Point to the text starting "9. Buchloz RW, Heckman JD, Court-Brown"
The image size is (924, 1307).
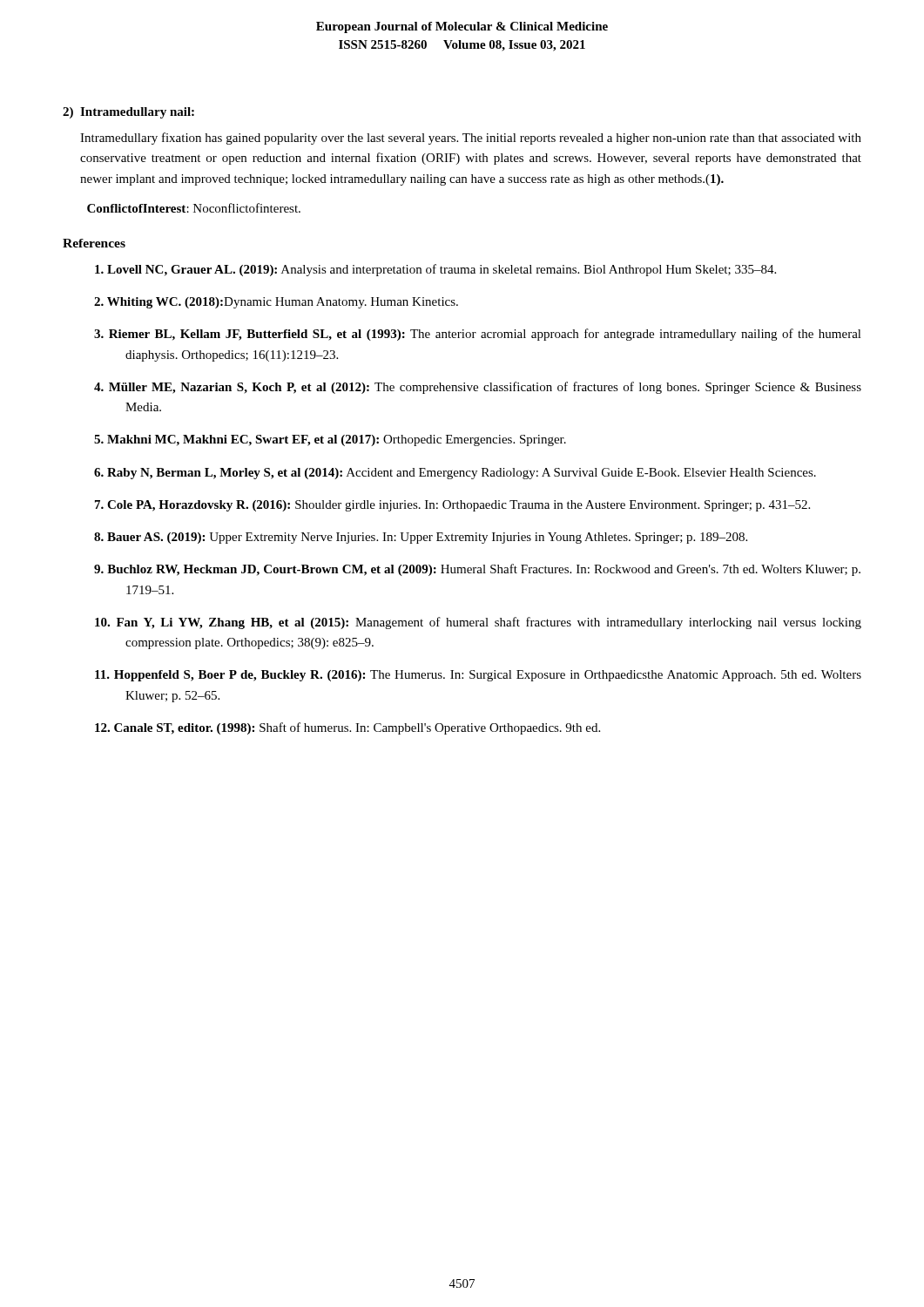coord(478,579)
